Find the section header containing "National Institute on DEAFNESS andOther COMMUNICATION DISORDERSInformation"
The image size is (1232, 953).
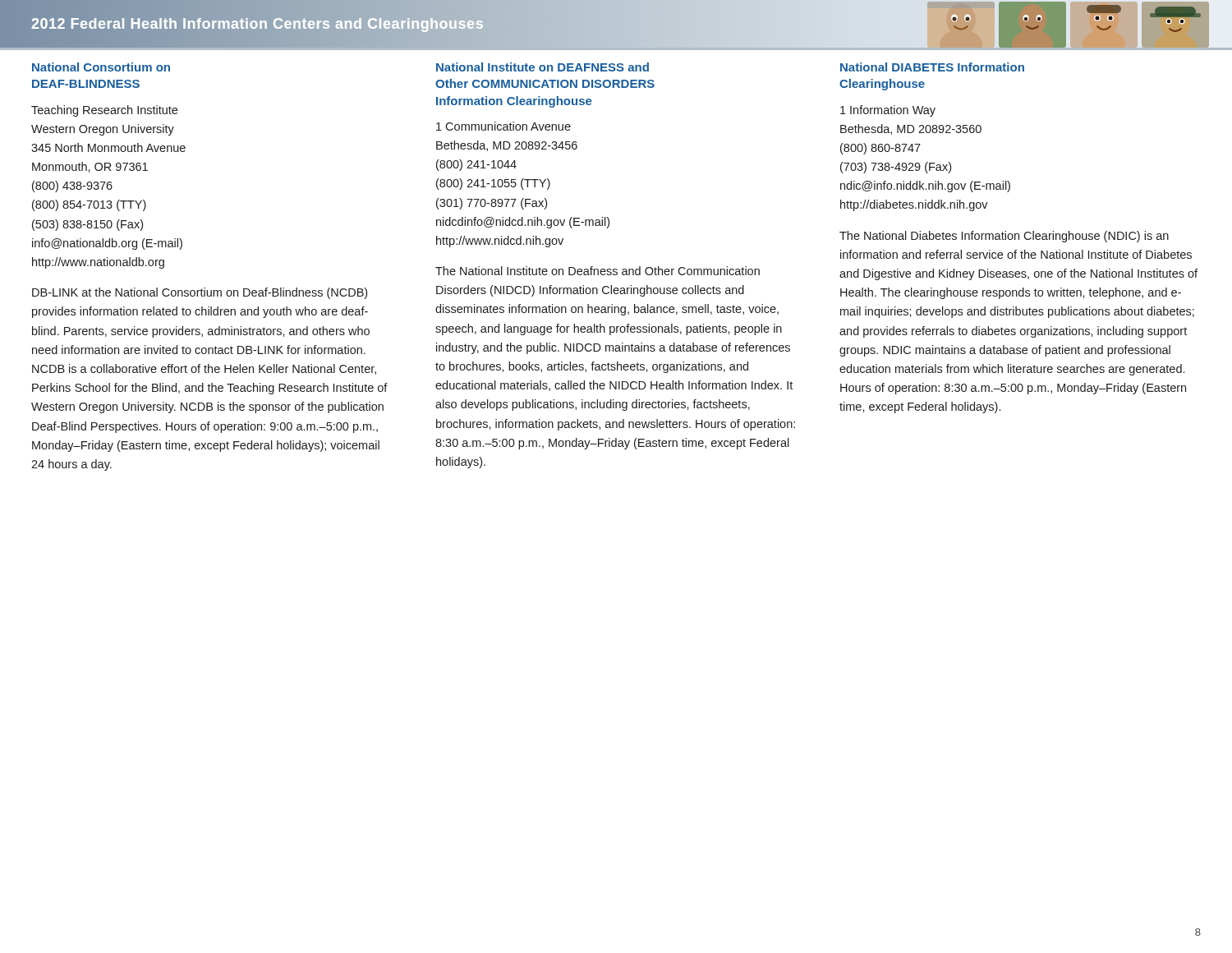[545, 84]
